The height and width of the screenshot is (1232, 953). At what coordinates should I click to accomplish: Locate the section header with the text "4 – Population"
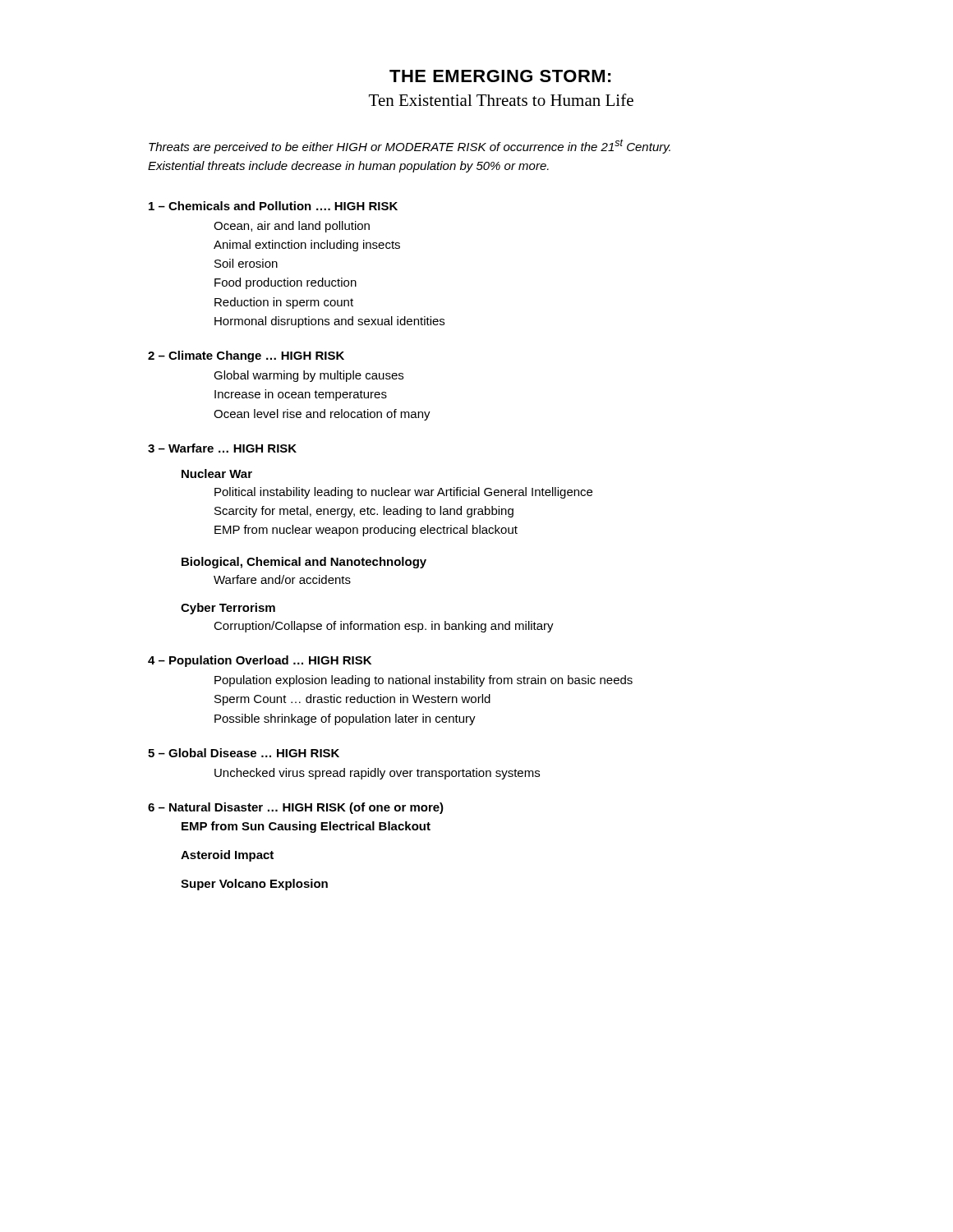coord(260,660)
